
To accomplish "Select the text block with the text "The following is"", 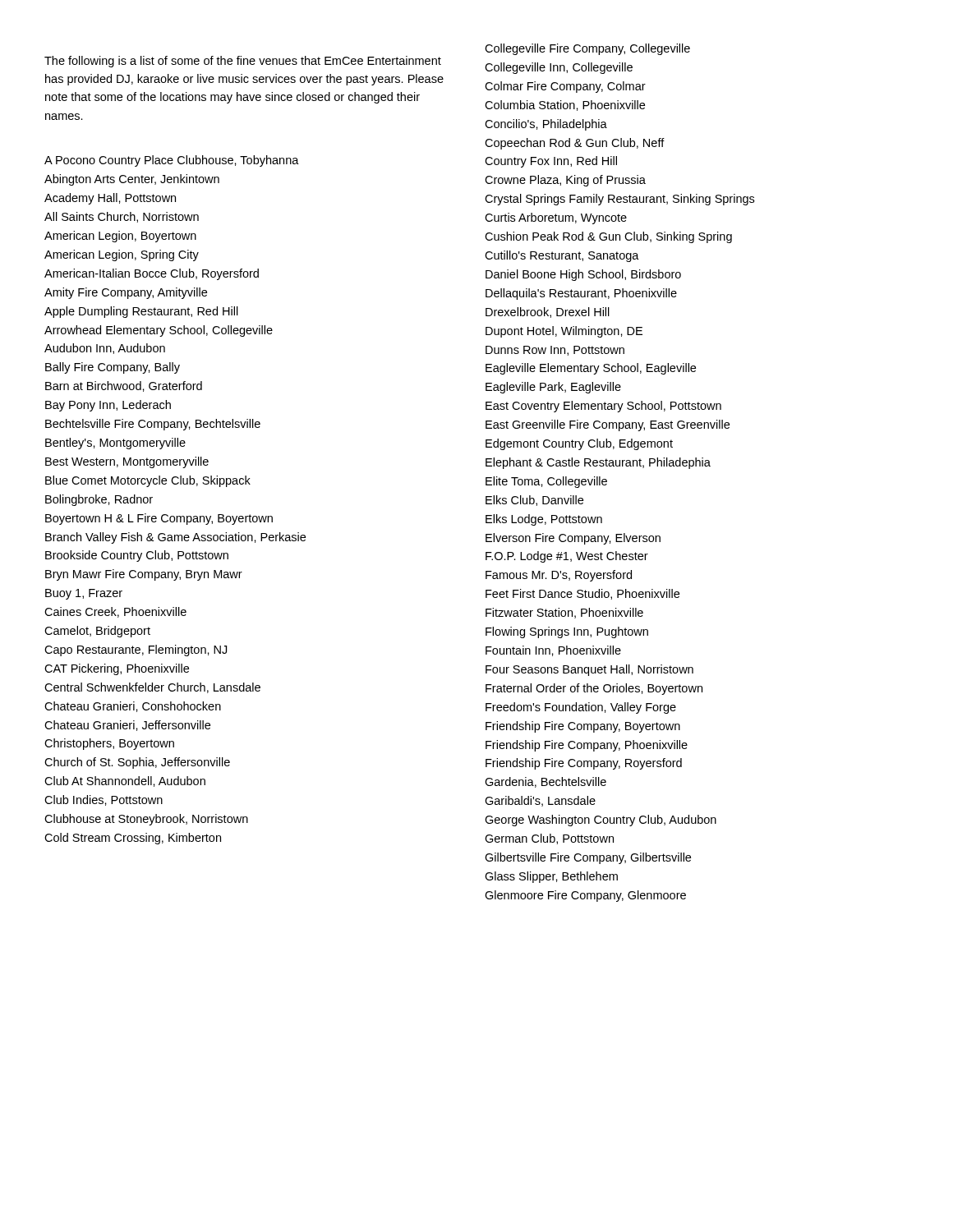I will pos(248,88).
